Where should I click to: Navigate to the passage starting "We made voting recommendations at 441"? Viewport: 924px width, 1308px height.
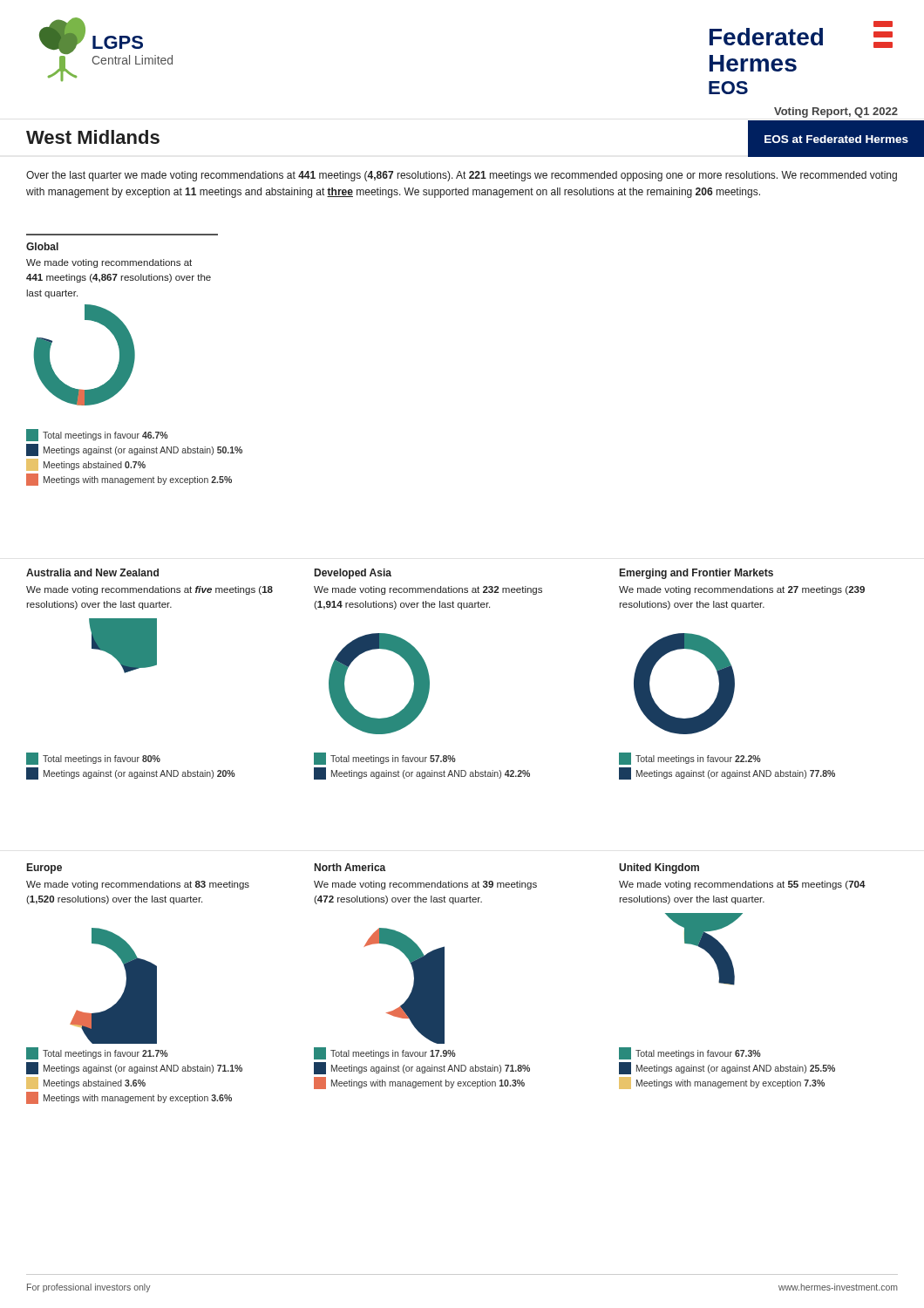(119, 278)
